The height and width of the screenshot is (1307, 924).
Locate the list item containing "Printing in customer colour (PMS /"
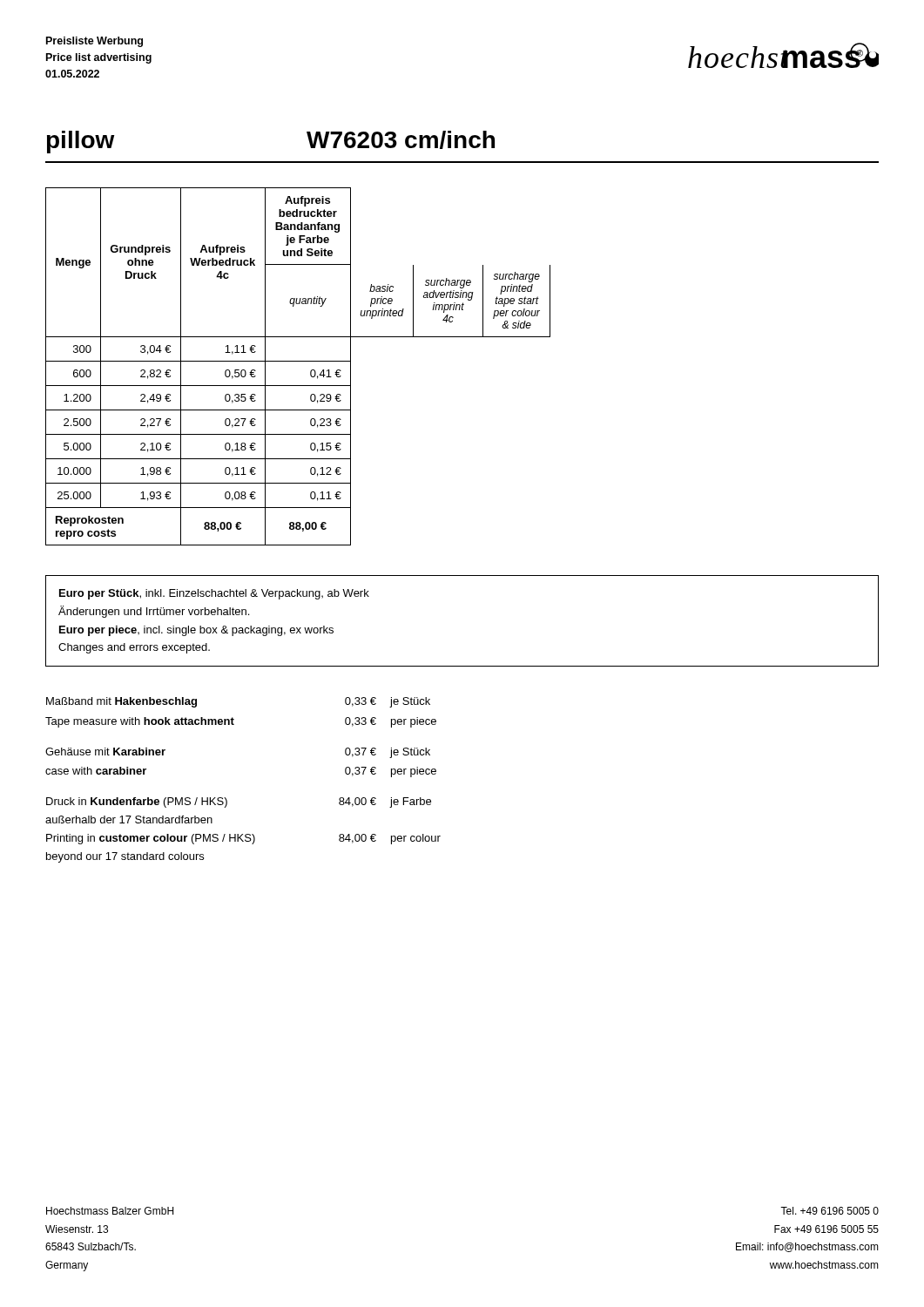243,847
